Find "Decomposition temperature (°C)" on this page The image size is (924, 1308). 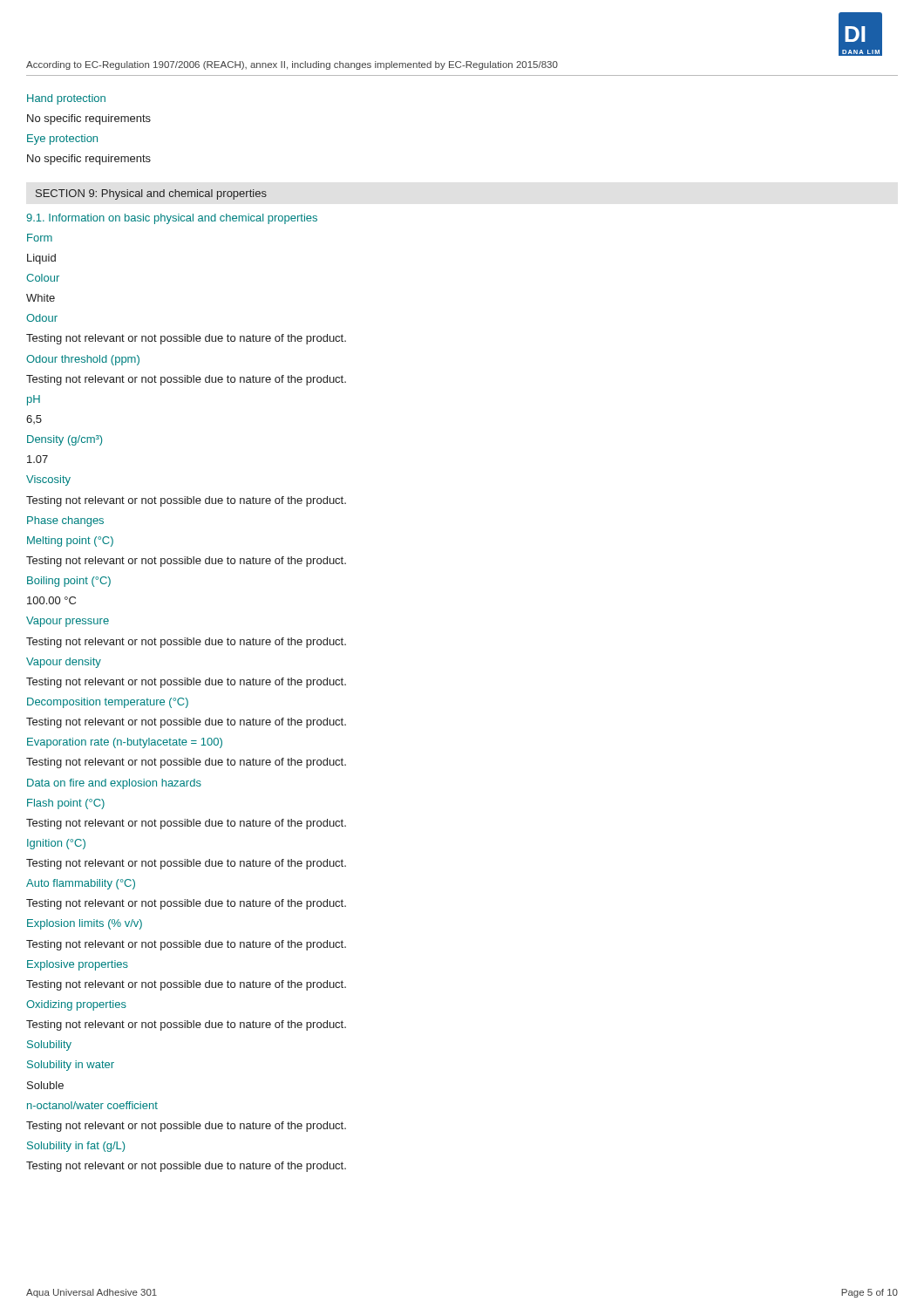(107, 701)
